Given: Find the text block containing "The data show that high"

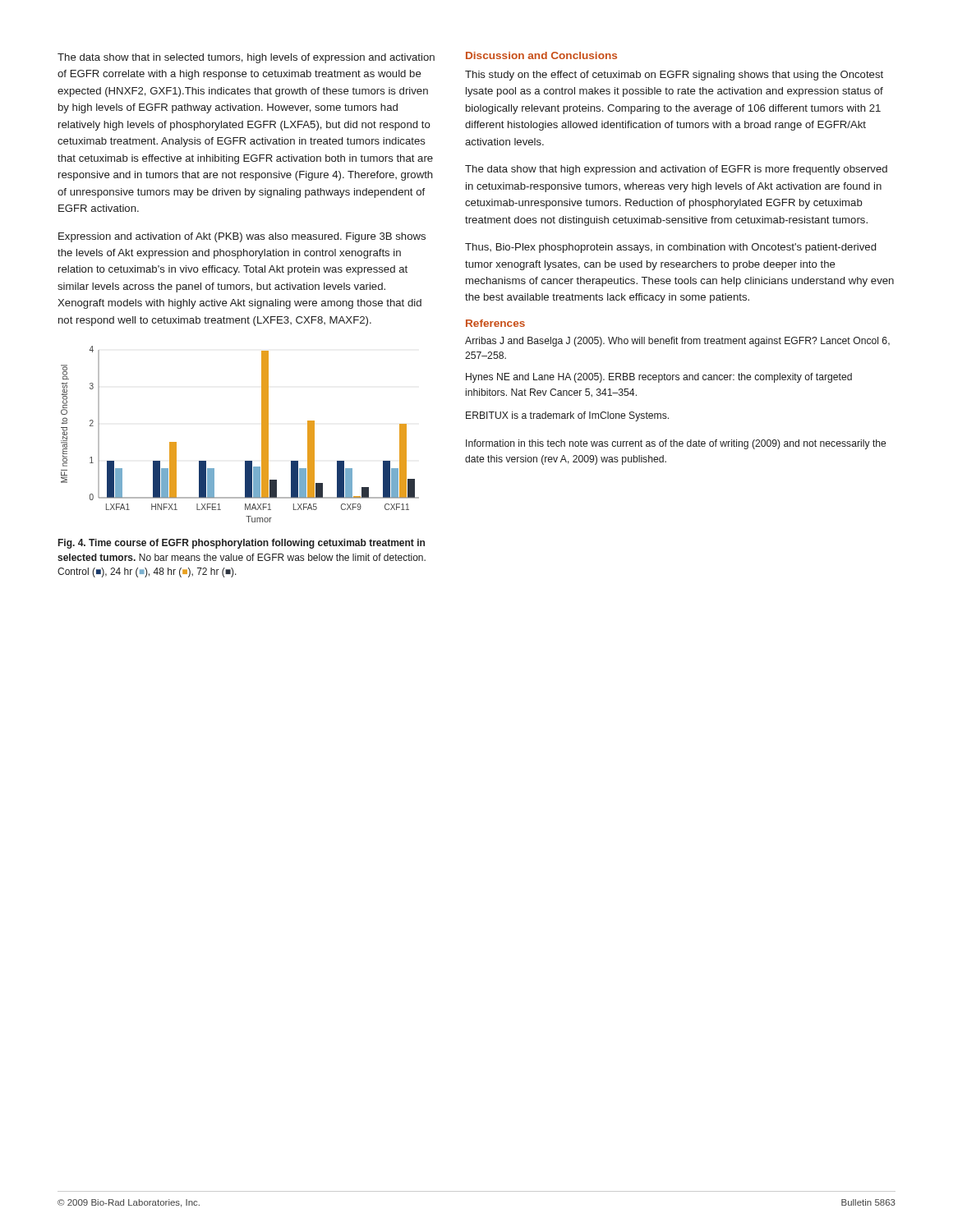Looking at the screenshot, I should (x=680, y=195).
